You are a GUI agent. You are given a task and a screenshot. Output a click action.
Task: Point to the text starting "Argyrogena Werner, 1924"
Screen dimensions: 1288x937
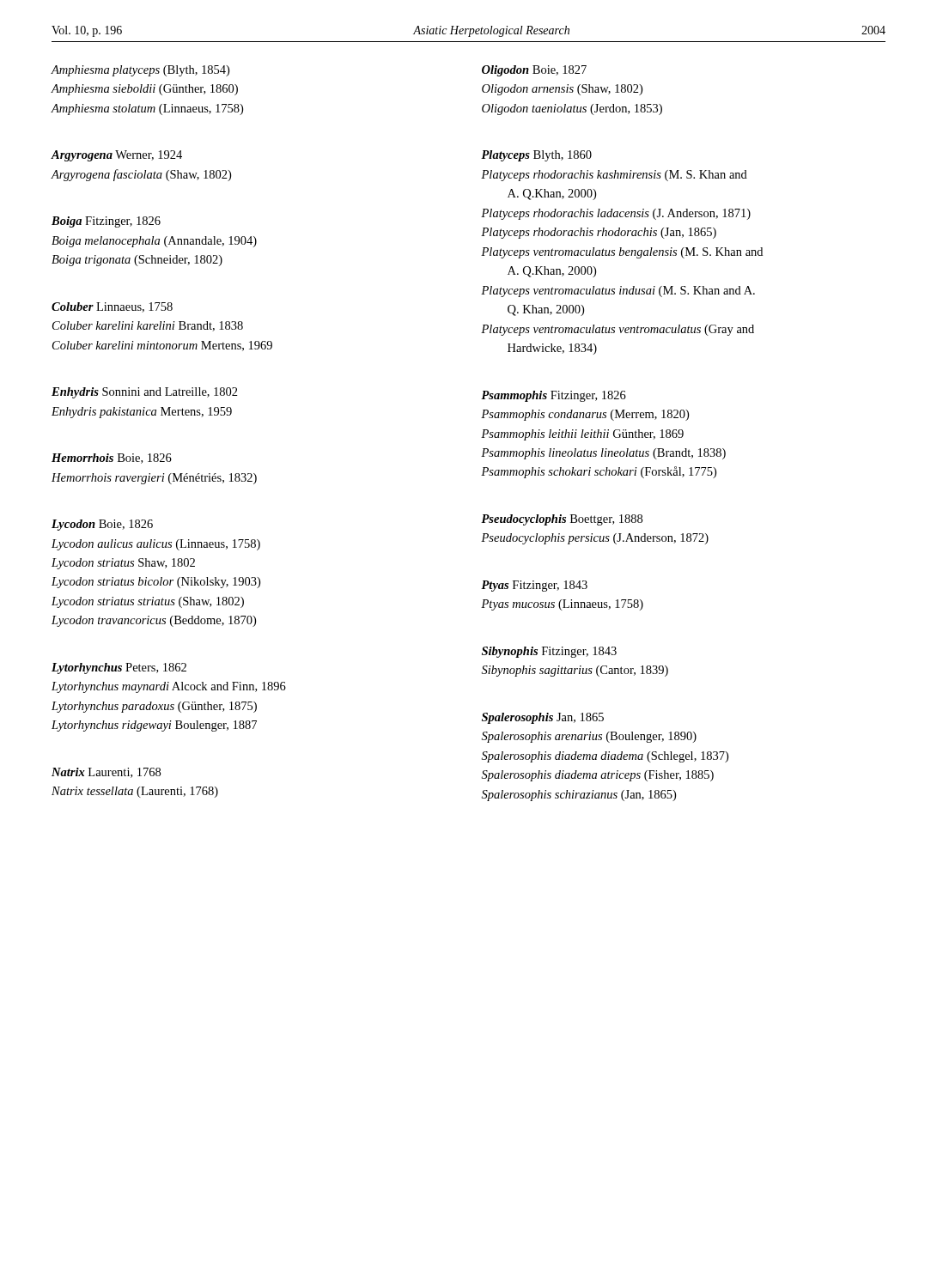[x=117, y=156]
